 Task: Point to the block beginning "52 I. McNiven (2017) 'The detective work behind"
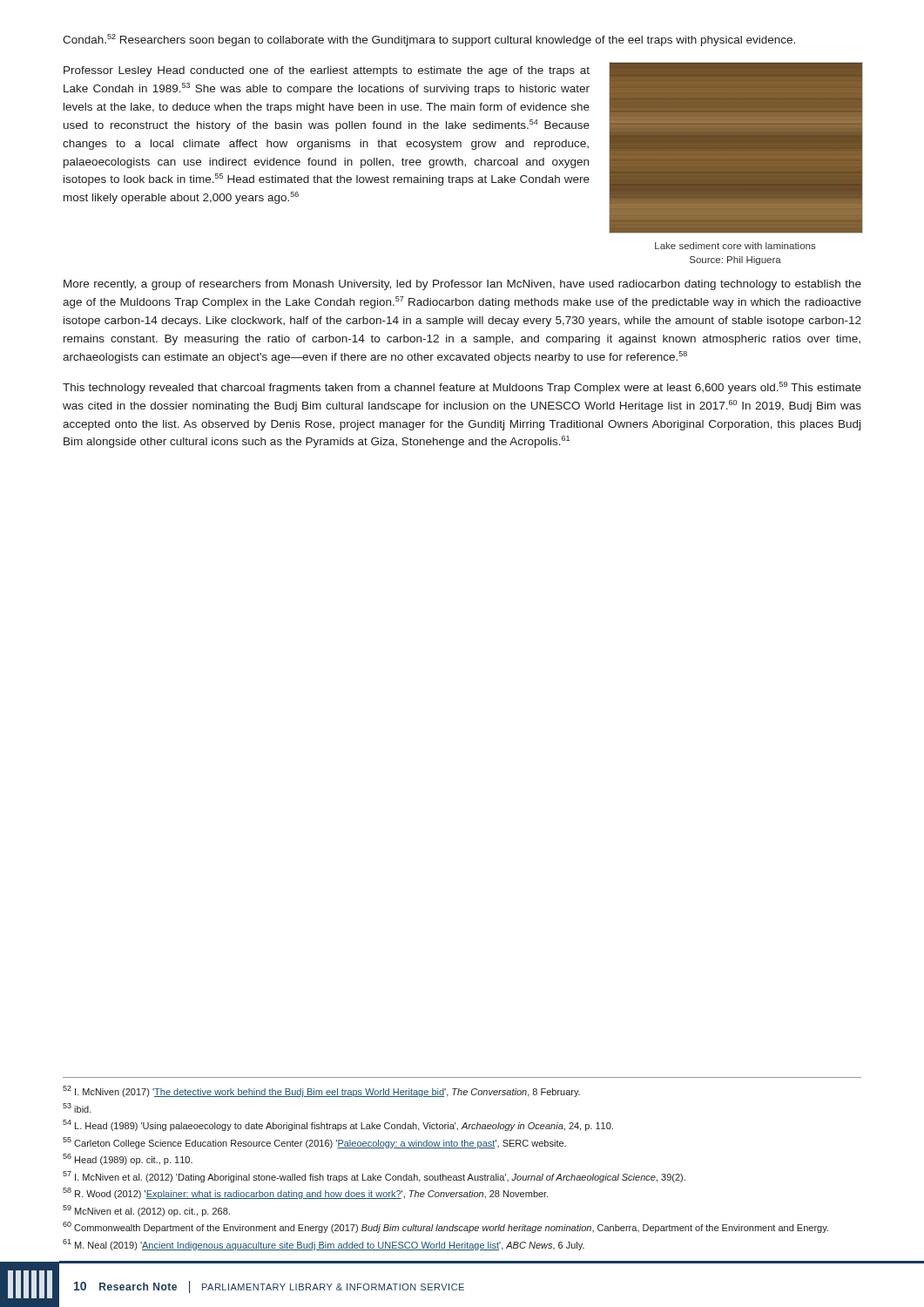click(x=322, y=1091)
